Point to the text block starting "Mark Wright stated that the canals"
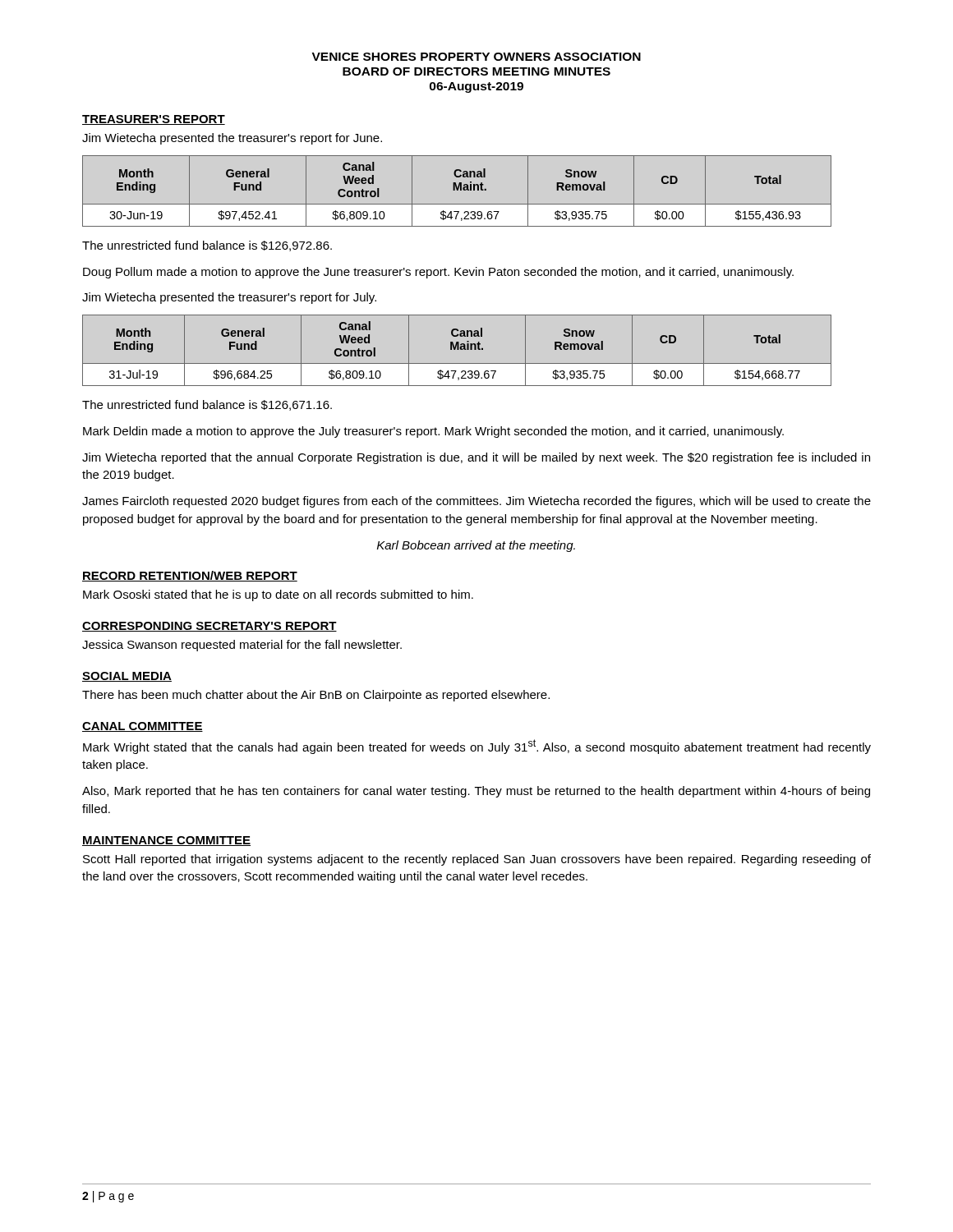The height and width of the screenshot is (1232, 953). [x=476, y=754]
